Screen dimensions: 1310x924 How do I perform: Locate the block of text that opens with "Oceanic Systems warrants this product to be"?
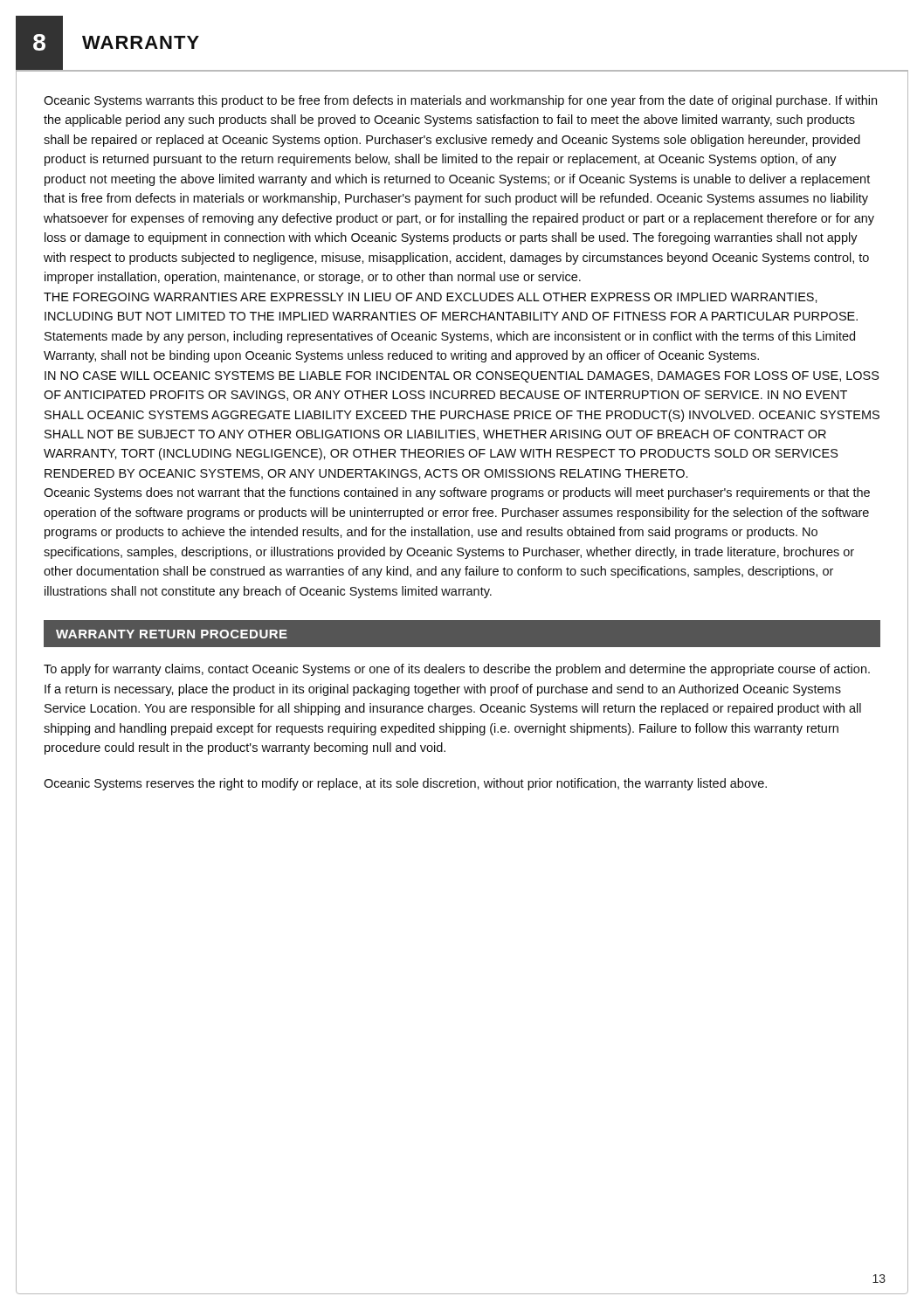click(461, 189)
